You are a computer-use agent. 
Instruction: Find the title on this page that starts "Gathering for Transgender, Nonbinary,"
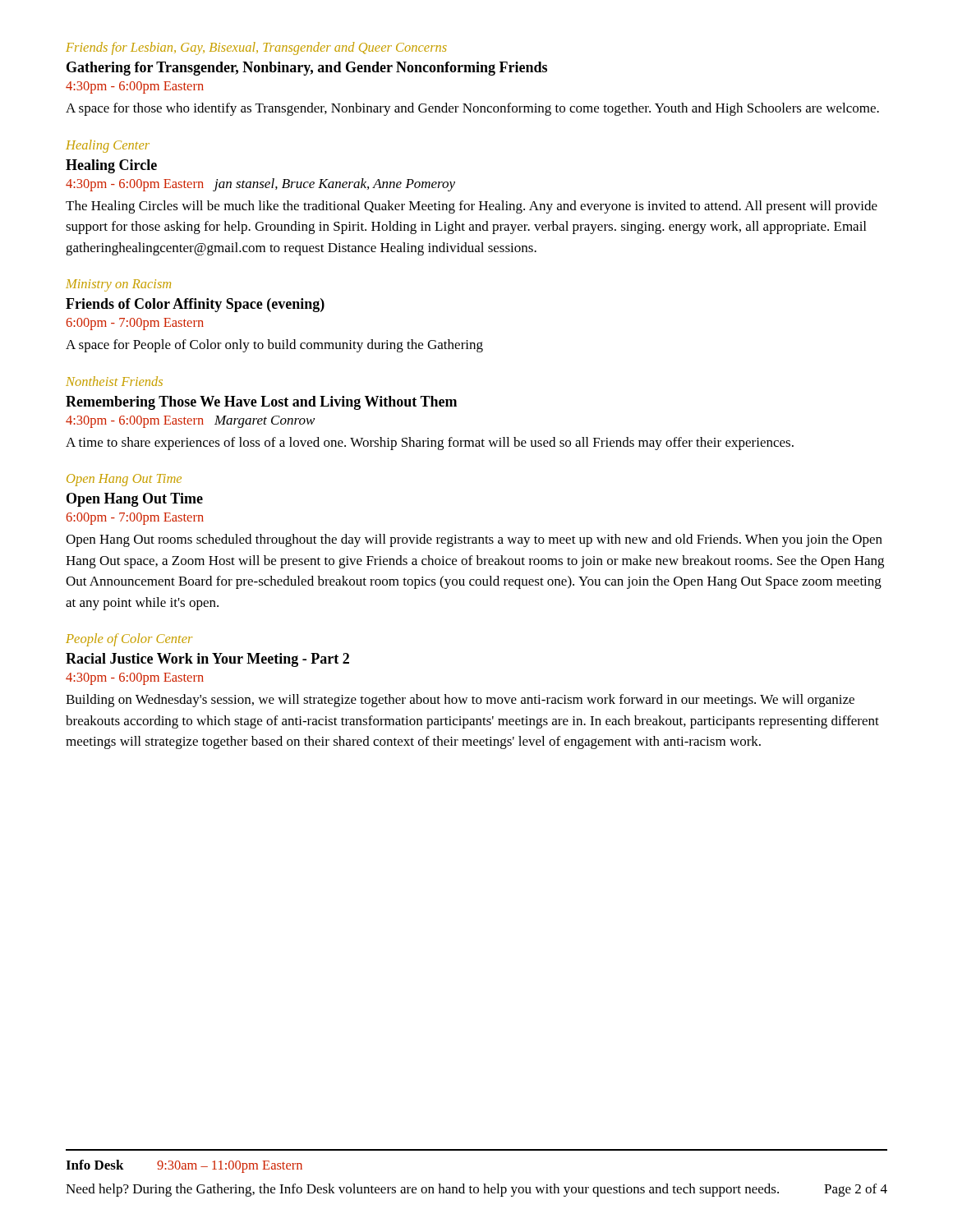[x=307, y=69]
